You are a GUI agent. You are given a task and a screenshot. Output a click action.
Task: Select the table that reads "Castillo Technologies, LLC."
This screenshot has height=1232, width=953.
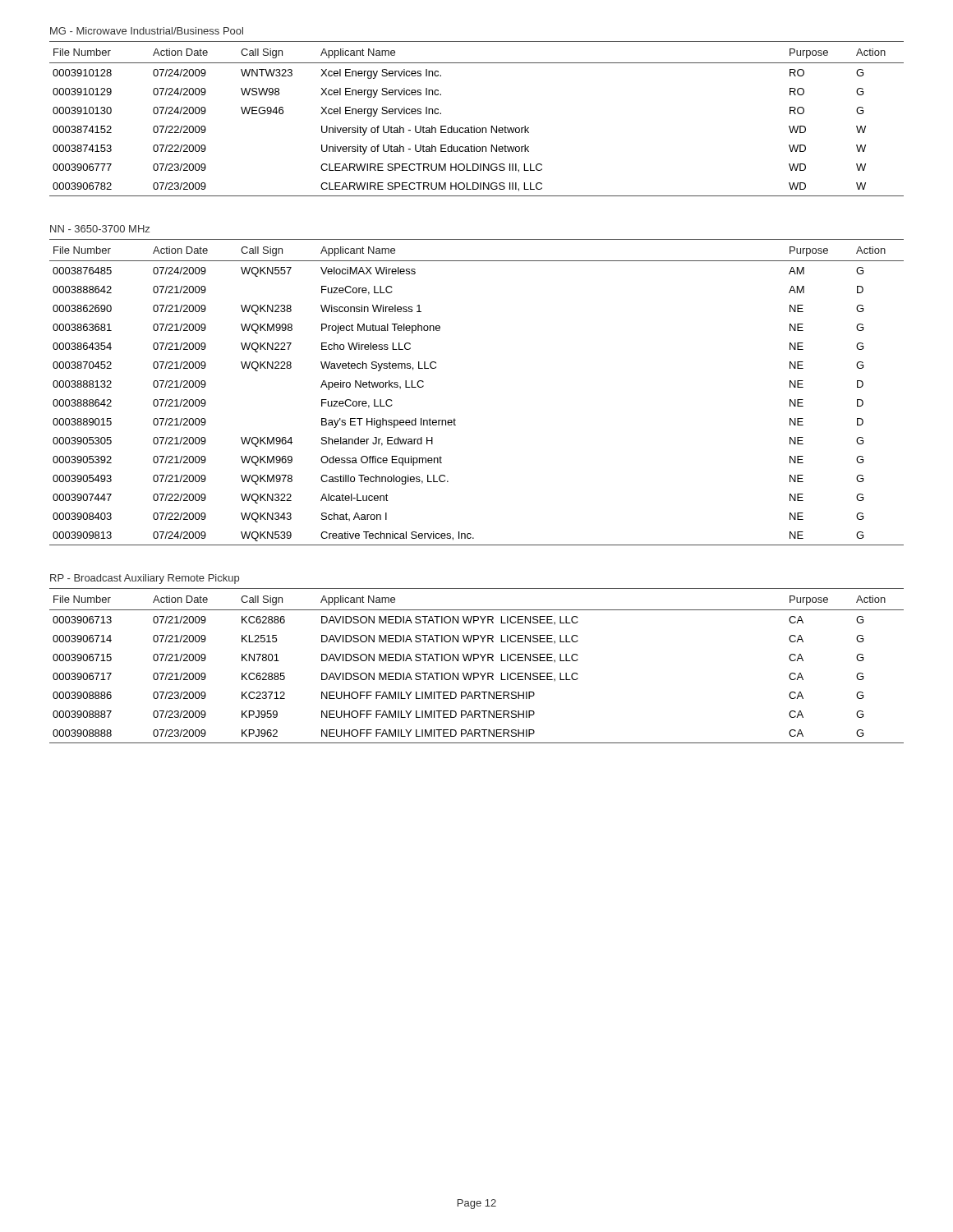pos(476,392)
